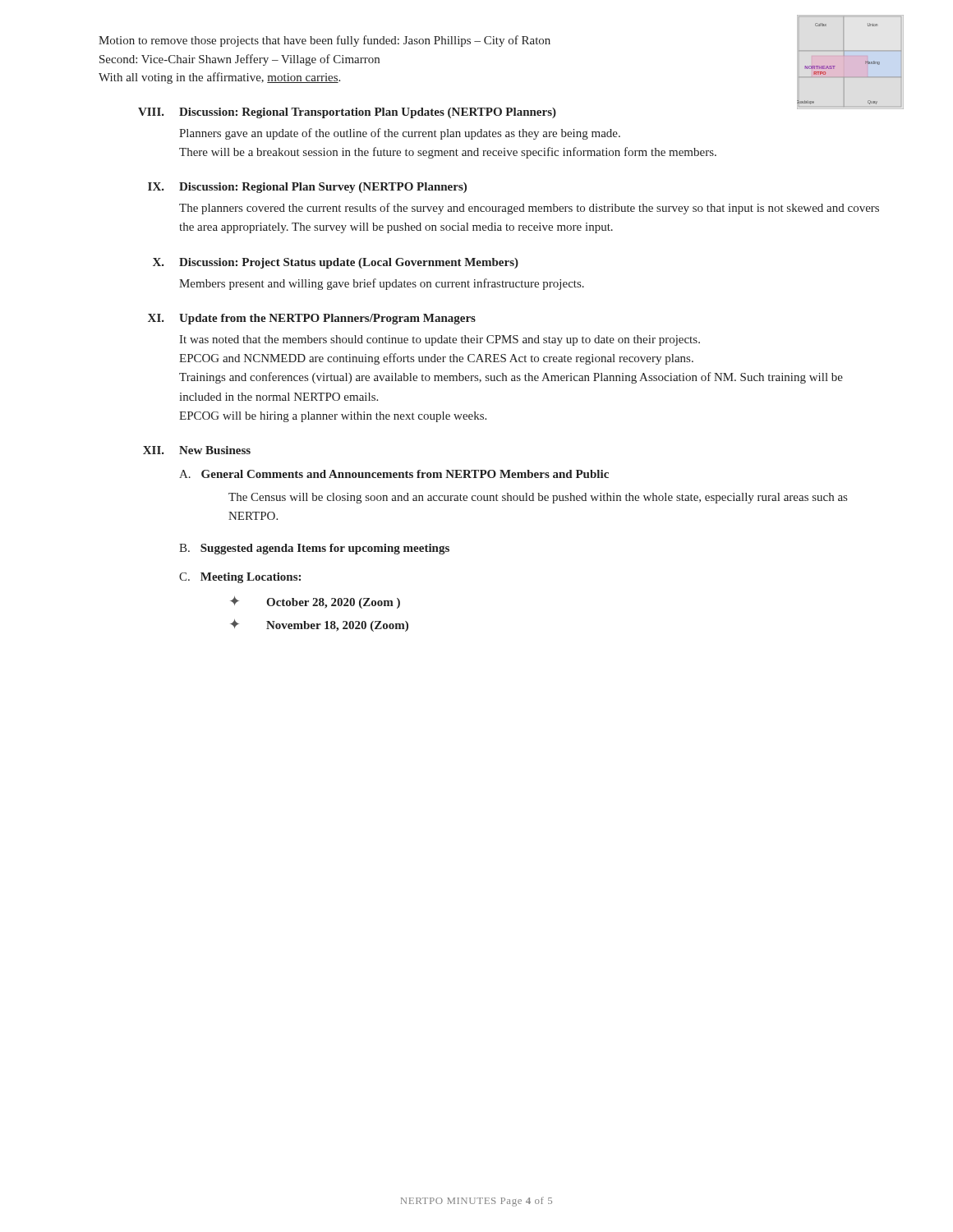Viewport: 953px width, 1232px height.
Task: Locate the element starting "✦ October 28,"
Action: [314, 601]
